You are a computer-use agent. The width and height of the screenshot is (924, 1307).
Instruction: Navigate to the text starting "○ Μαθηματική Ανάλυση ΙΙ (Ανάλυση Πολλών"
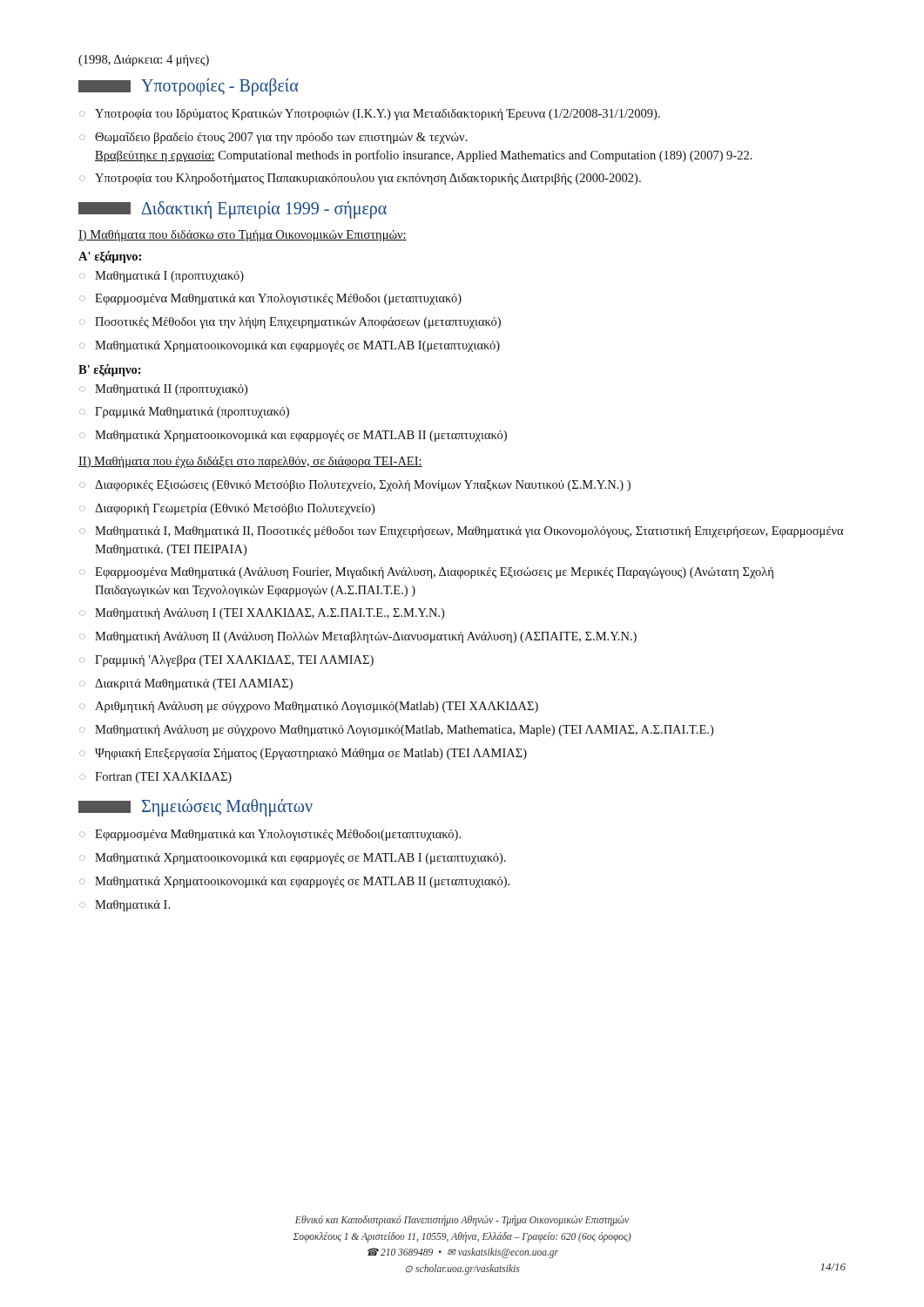(358, 637)
